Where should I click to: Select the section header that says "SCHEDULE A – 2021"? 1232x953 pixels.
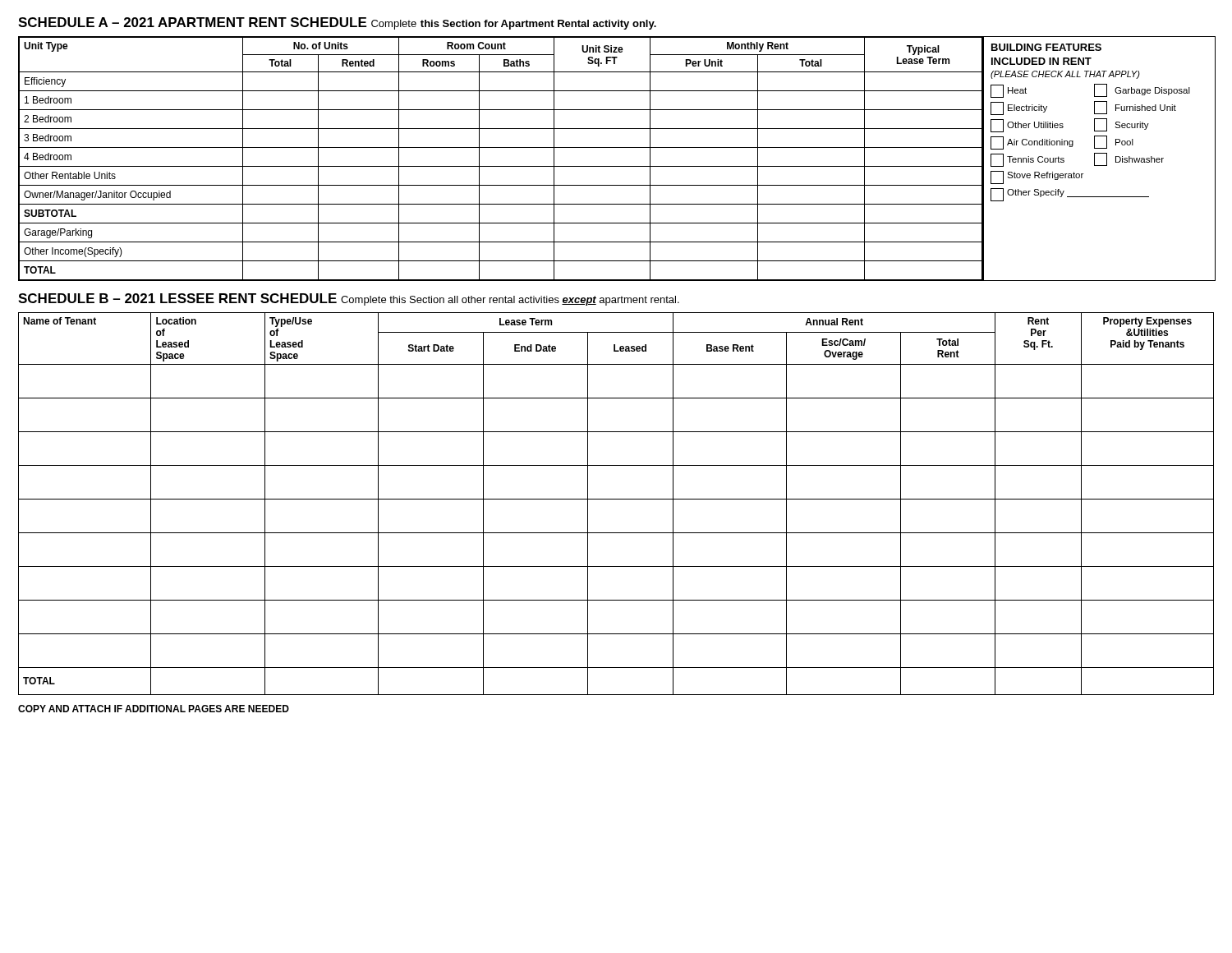337,23
